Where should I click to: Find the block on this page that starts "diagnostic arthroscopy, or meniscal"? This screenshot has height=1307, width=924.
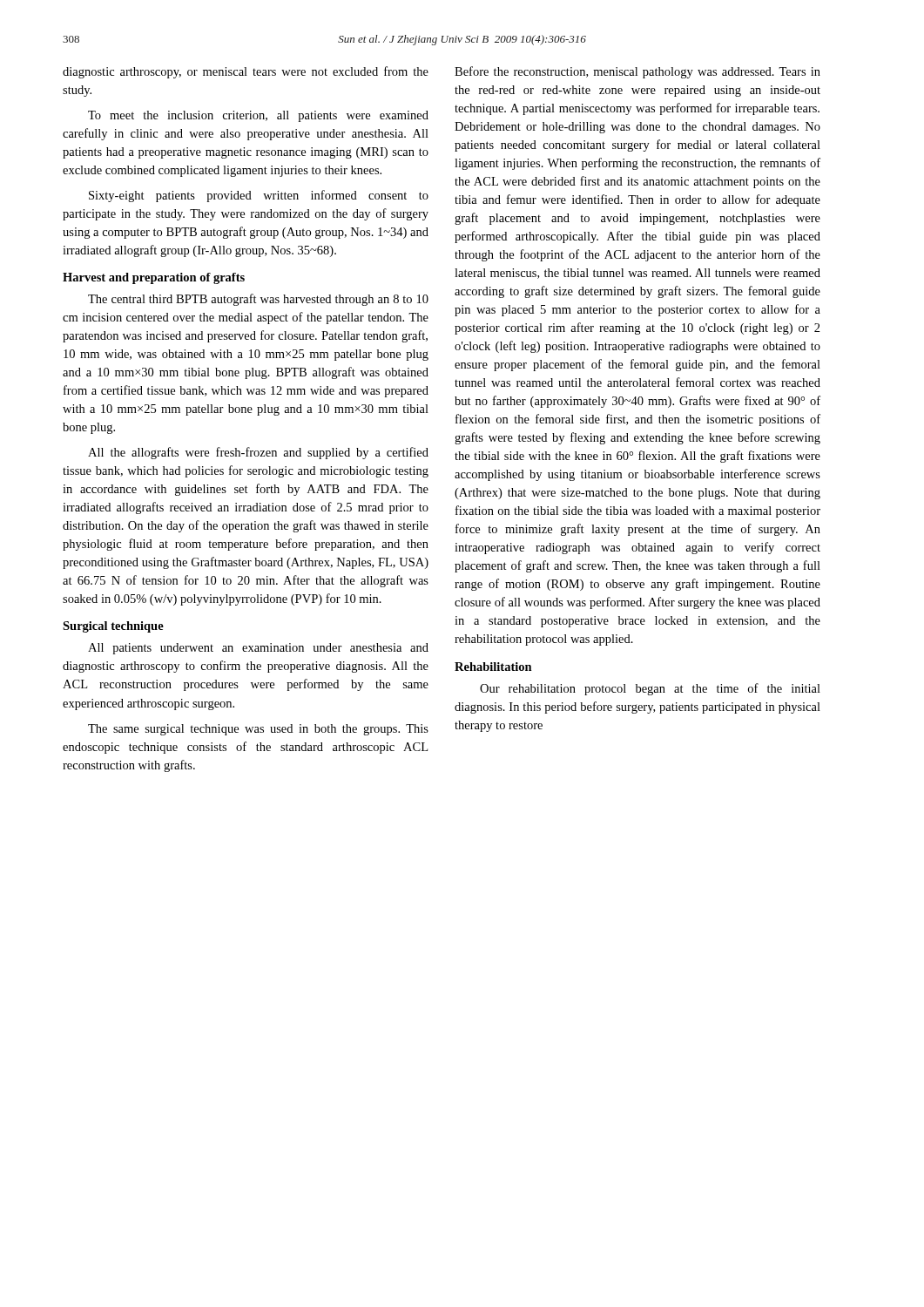click(246, 161)
